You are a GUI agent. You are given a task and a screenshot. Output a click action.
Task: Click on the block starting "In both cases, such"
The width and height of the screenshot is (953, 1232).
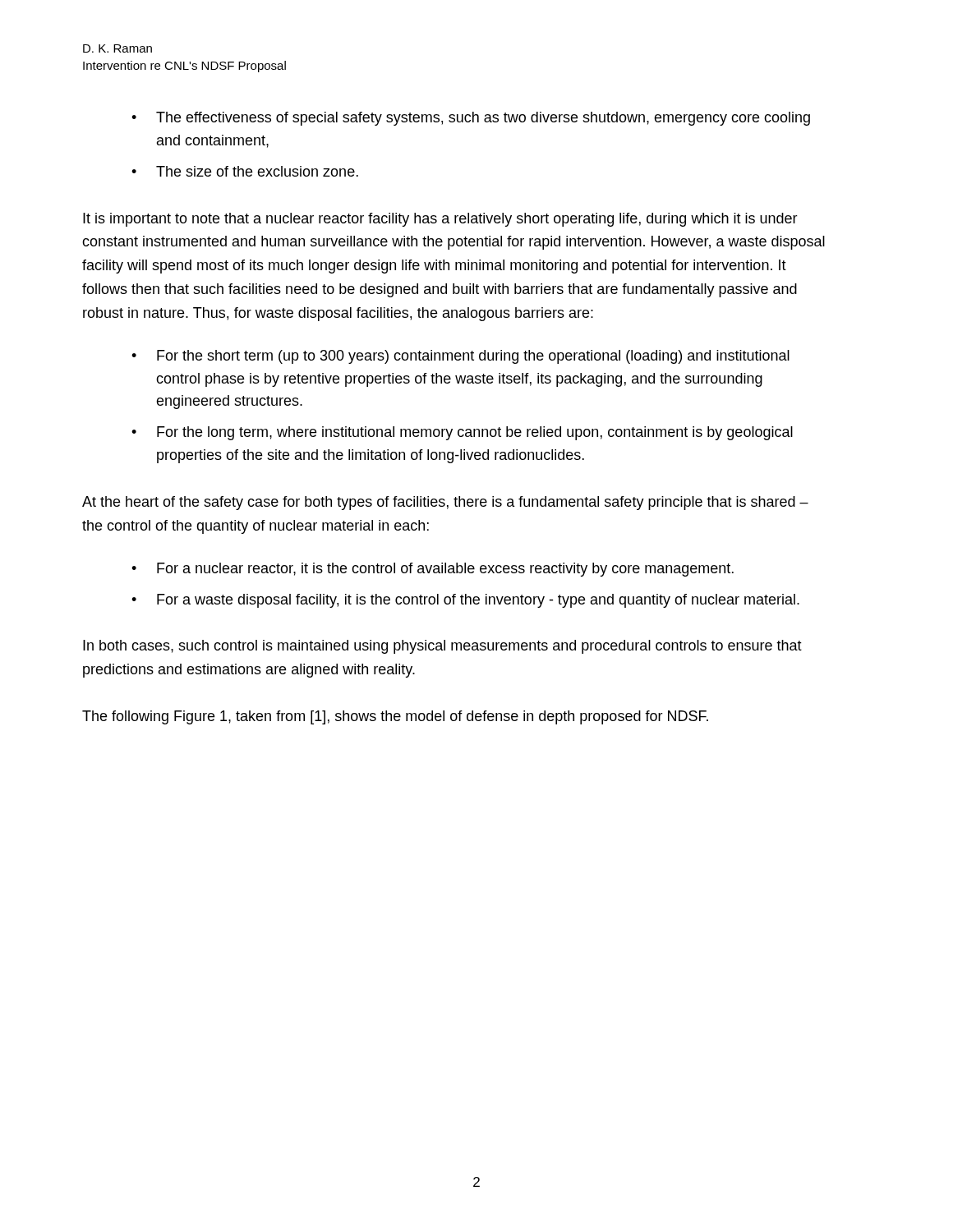tap(442, 658)
